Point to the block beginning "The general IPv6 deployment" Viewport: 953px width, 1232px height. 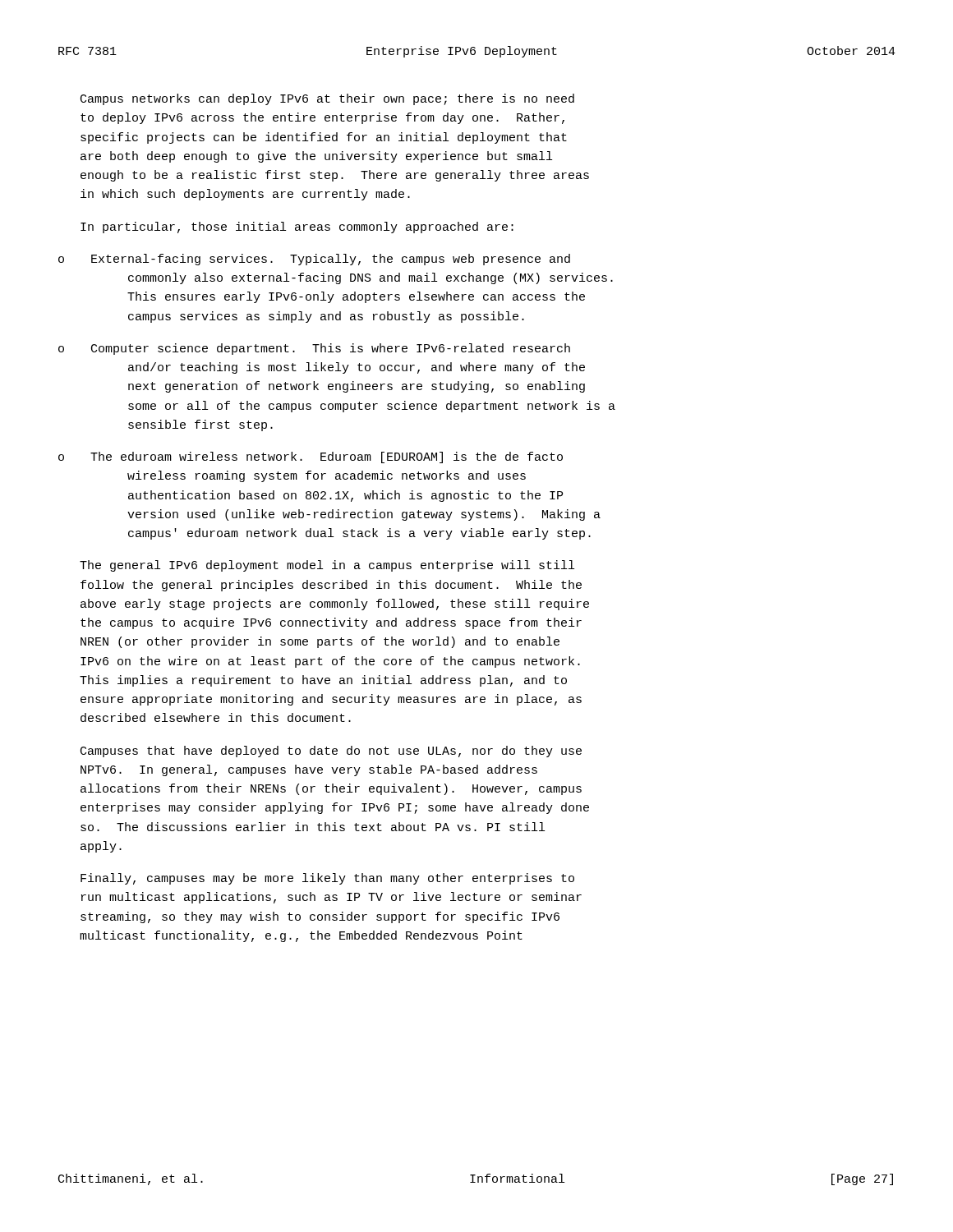click(324, 643)
